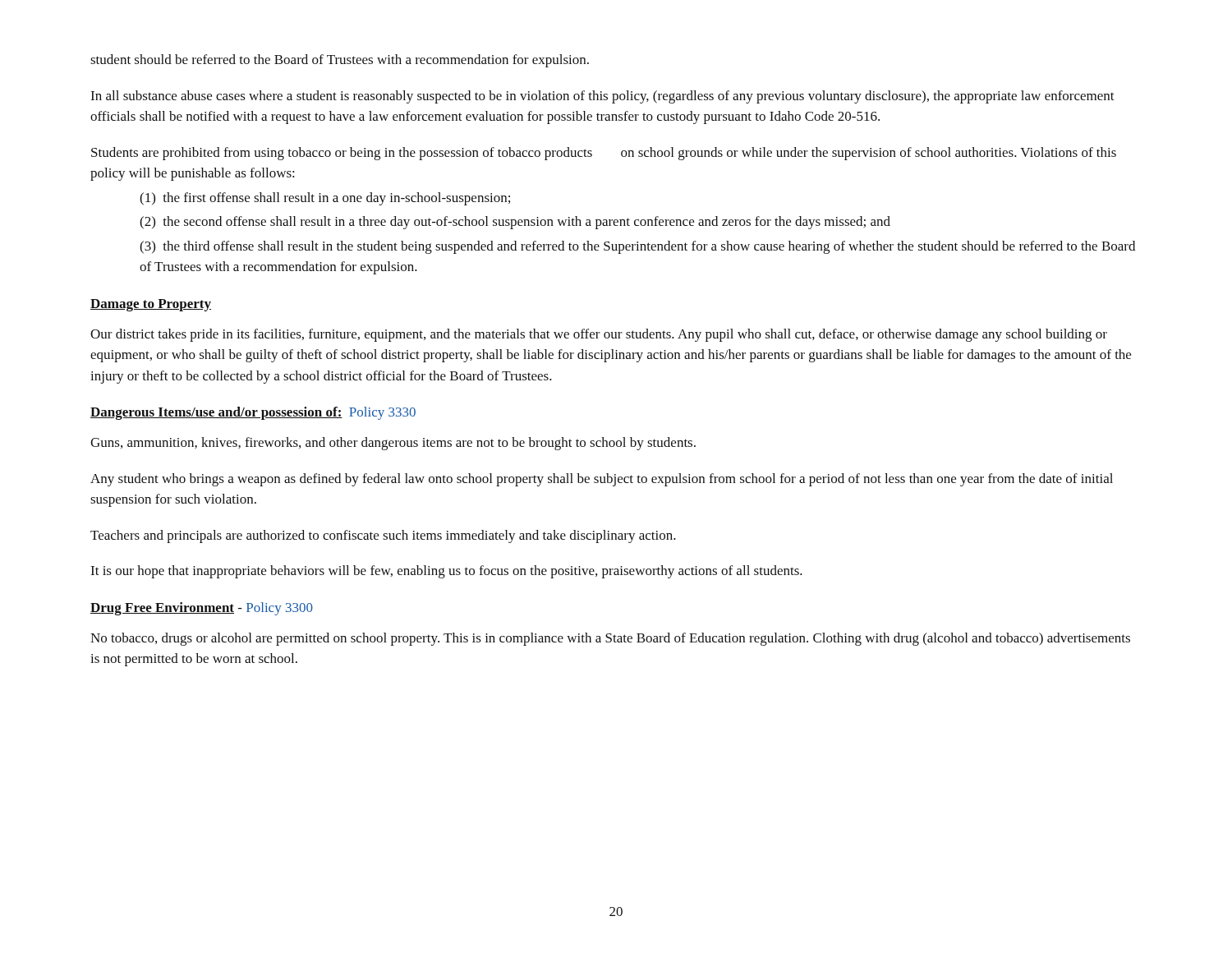Navigate to the text block starting "Any student who brings a weapon as"

click(602, 489)
